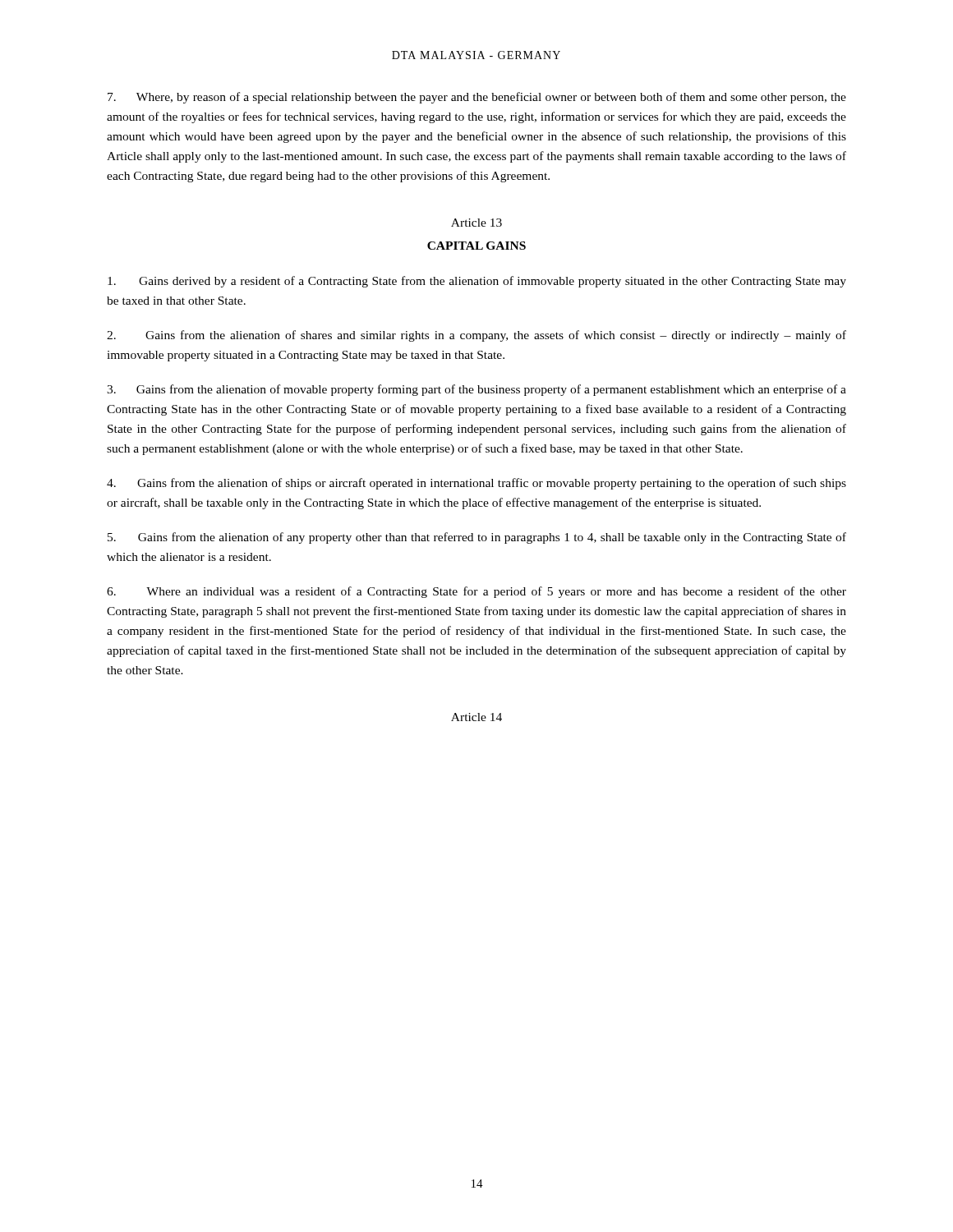Click where it says "Article 13"
This screenshot has height=1232, width=953.
(x=476, y=222)
